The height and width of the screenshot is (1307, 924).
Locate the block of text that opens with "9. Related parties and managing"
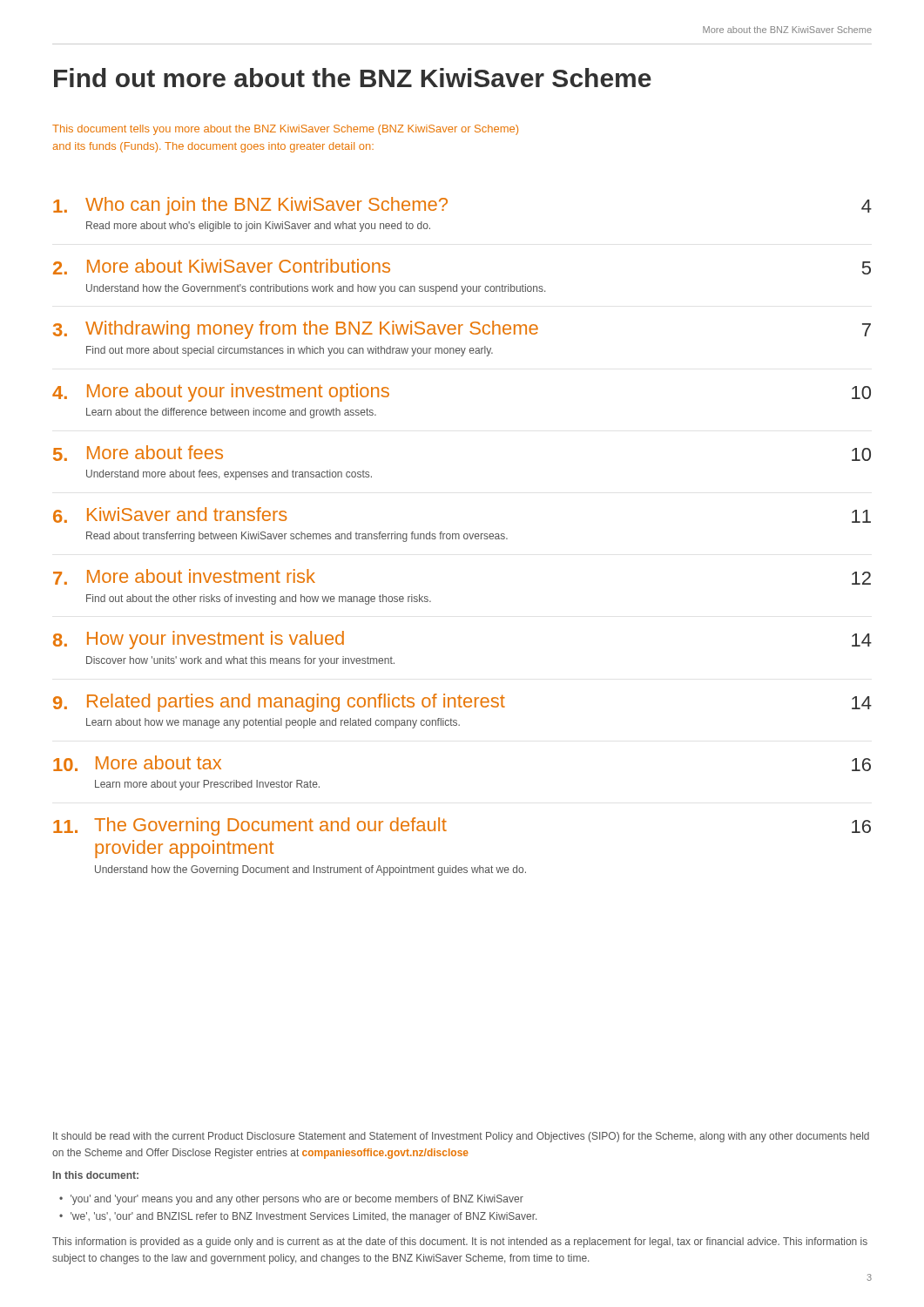point(462,710)
